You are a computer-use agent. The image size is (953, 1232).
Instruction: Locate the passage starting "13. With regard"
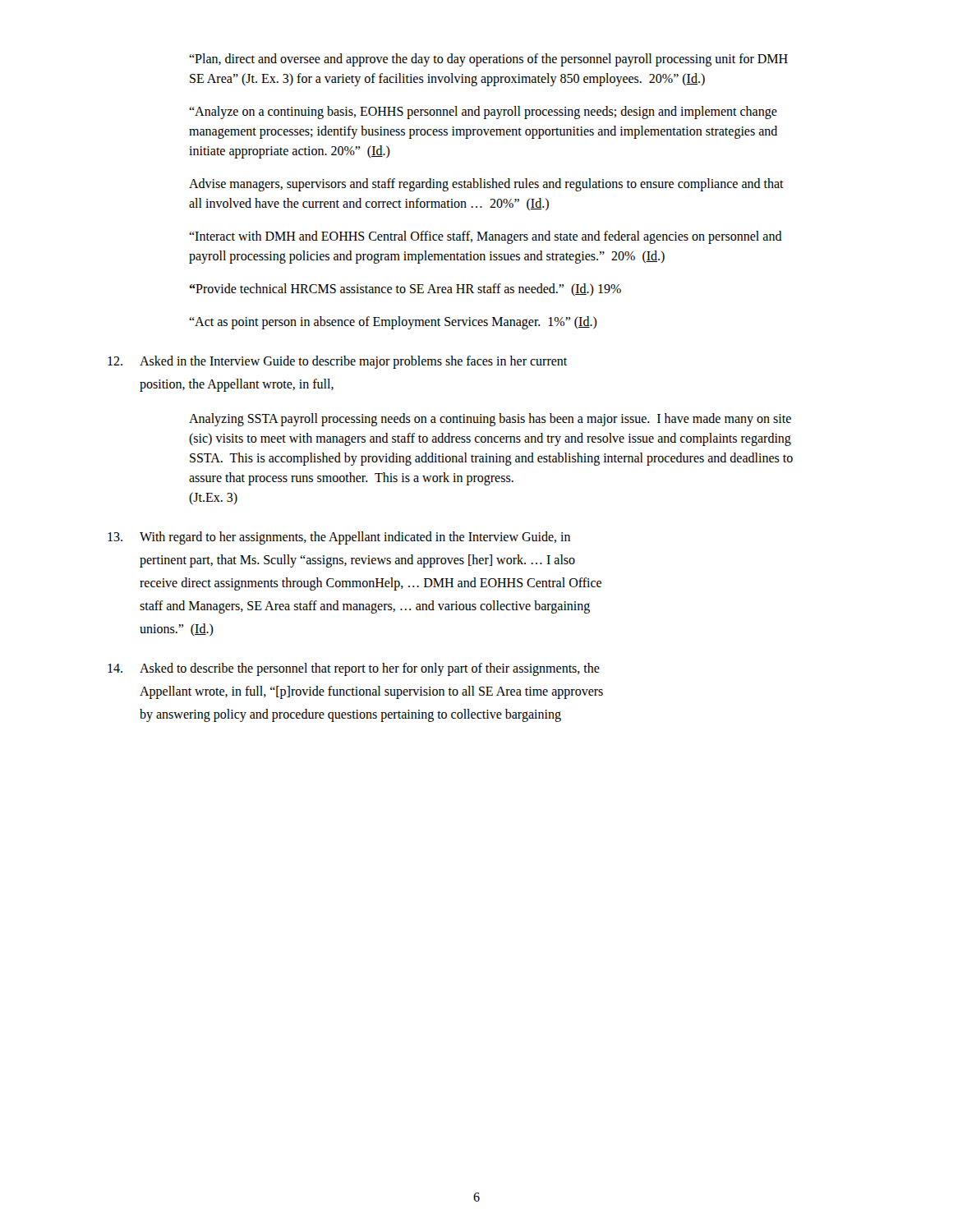point(476,537)
